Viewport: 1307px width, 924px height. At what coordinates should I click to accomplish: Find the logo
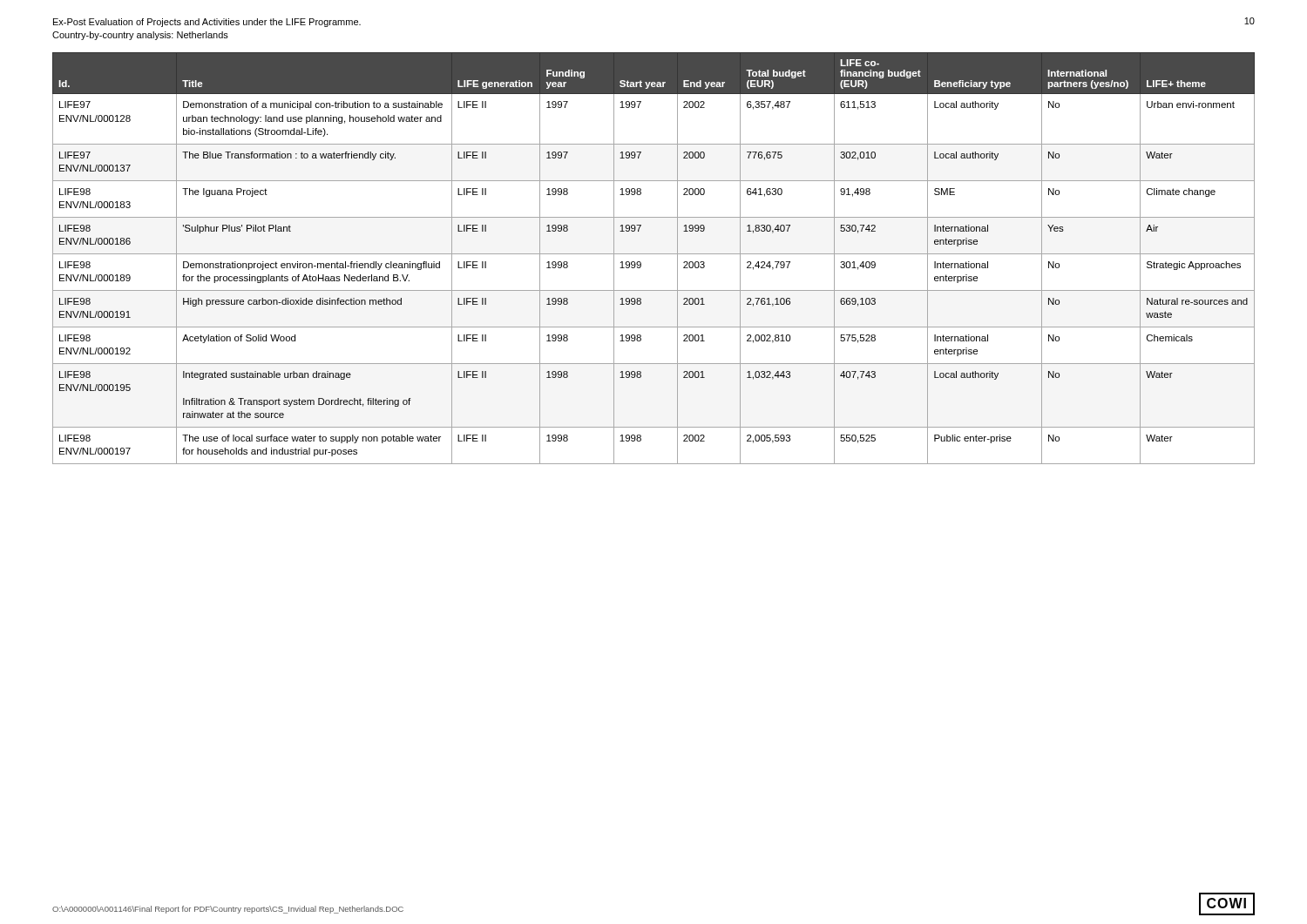(1227, 904)
